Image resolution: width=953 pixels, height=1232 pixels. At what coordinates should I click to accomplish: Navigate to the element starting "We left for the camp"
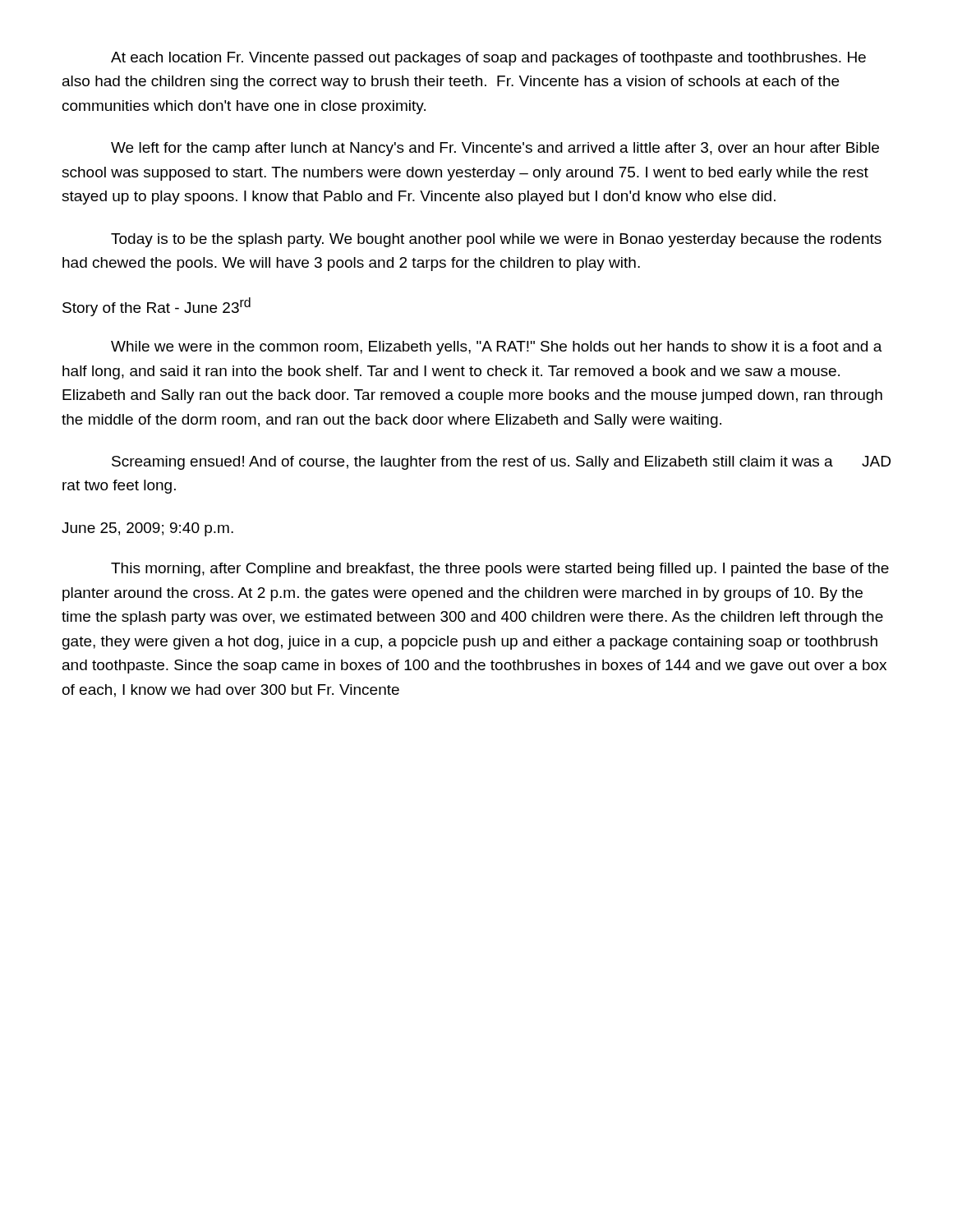coord(476,172)
